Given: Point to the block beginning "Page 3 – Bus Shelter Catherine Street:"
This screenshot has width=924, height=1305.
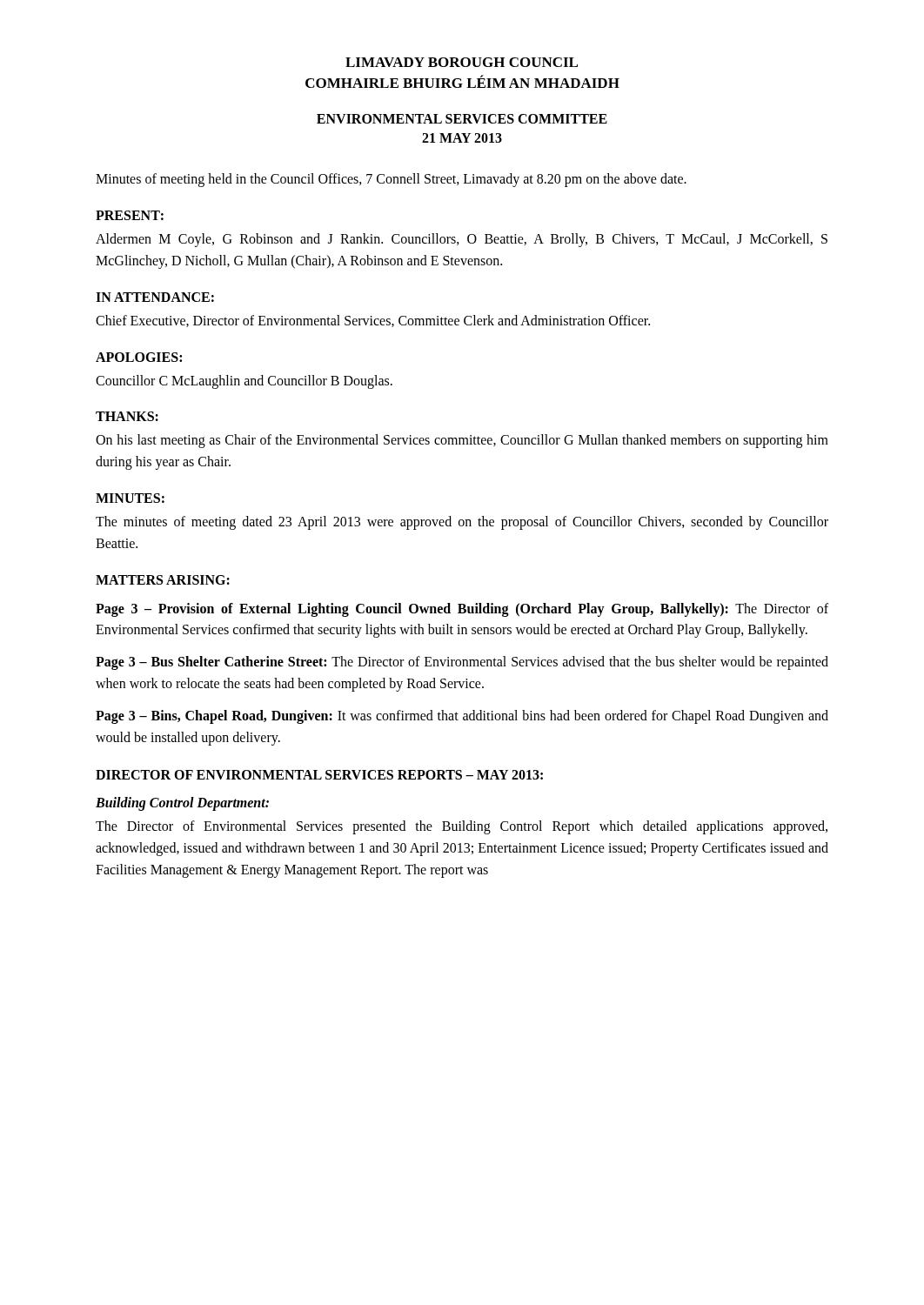Looking at the screenshot, I should click(x=462, y=673).
